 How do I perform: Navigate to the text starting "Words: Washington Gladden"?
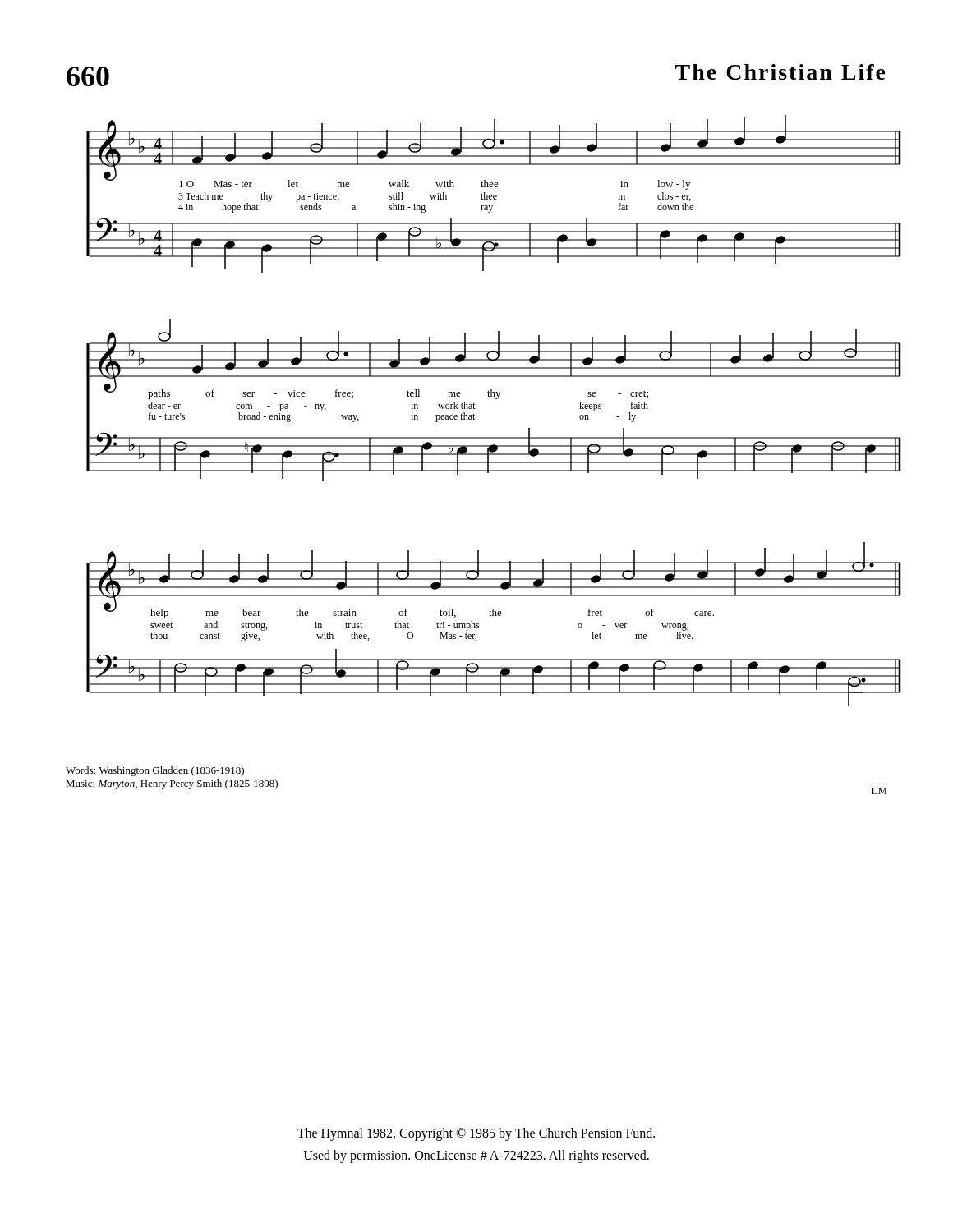click(x=172, y=777)
